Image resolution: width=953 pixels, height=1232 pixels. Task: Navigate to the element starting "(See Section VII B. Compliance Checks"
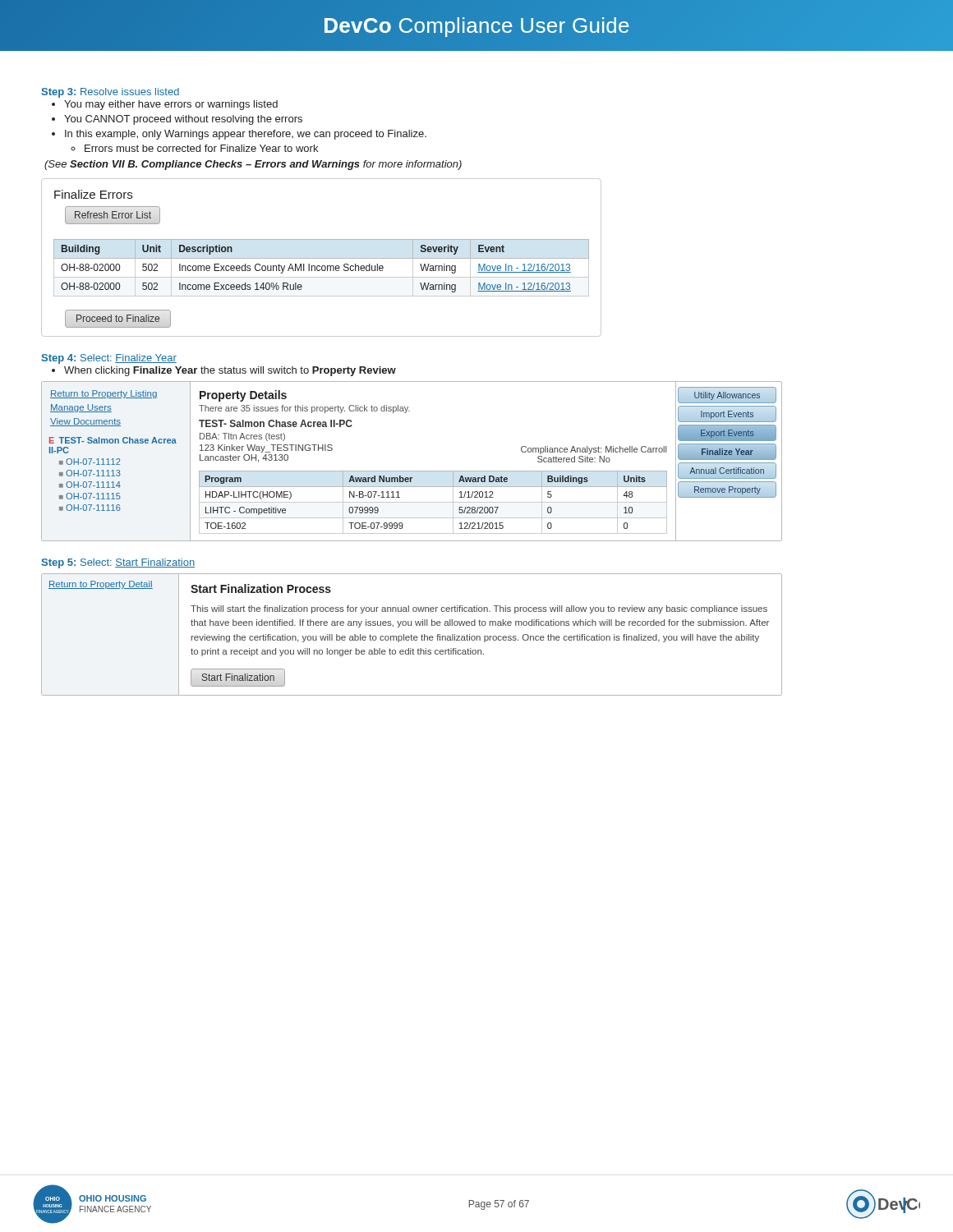click(x=253, y=164)
